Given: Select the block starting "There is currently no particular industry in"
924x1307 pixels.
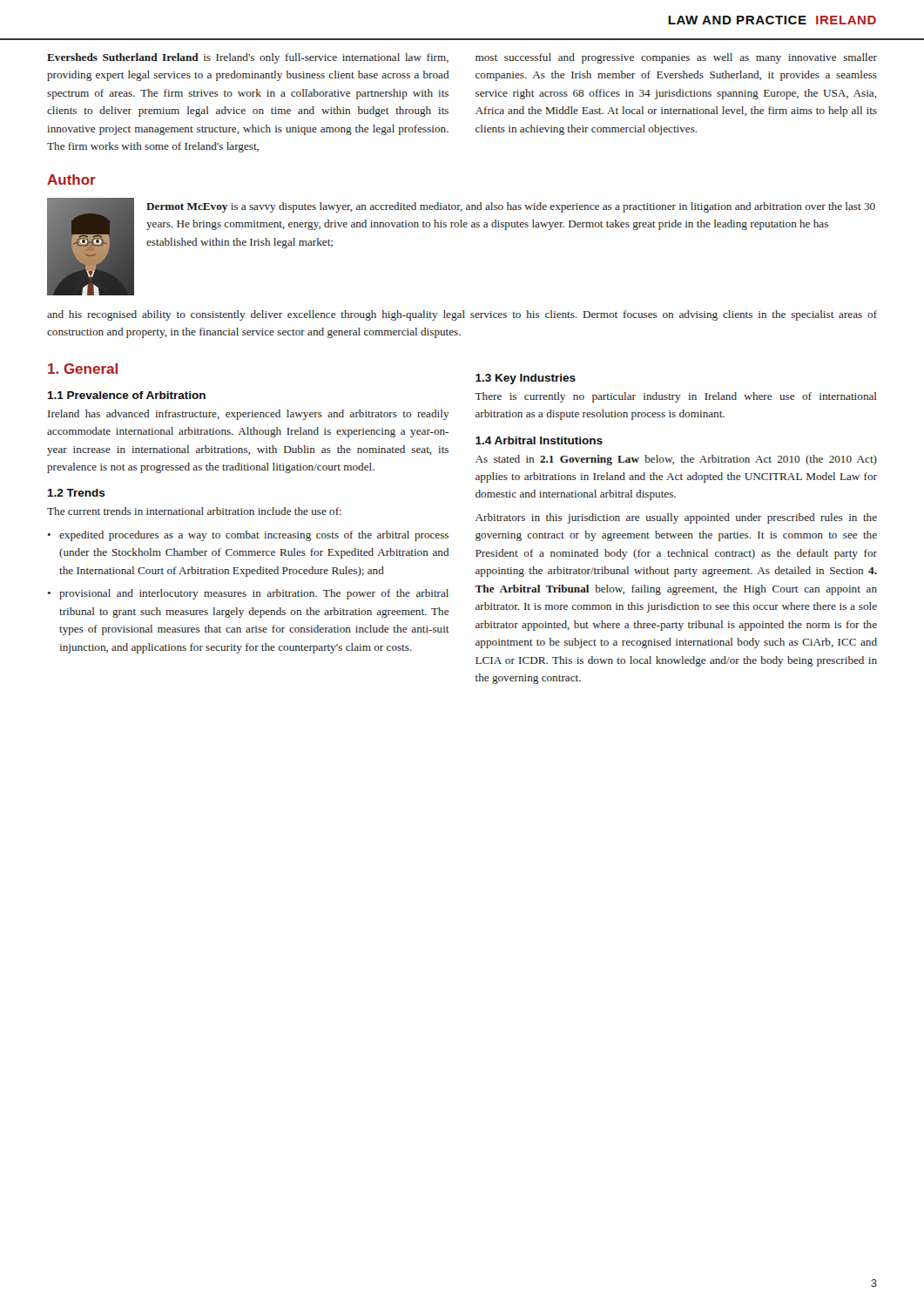Looking at the screenshot, I should (676, 405).
